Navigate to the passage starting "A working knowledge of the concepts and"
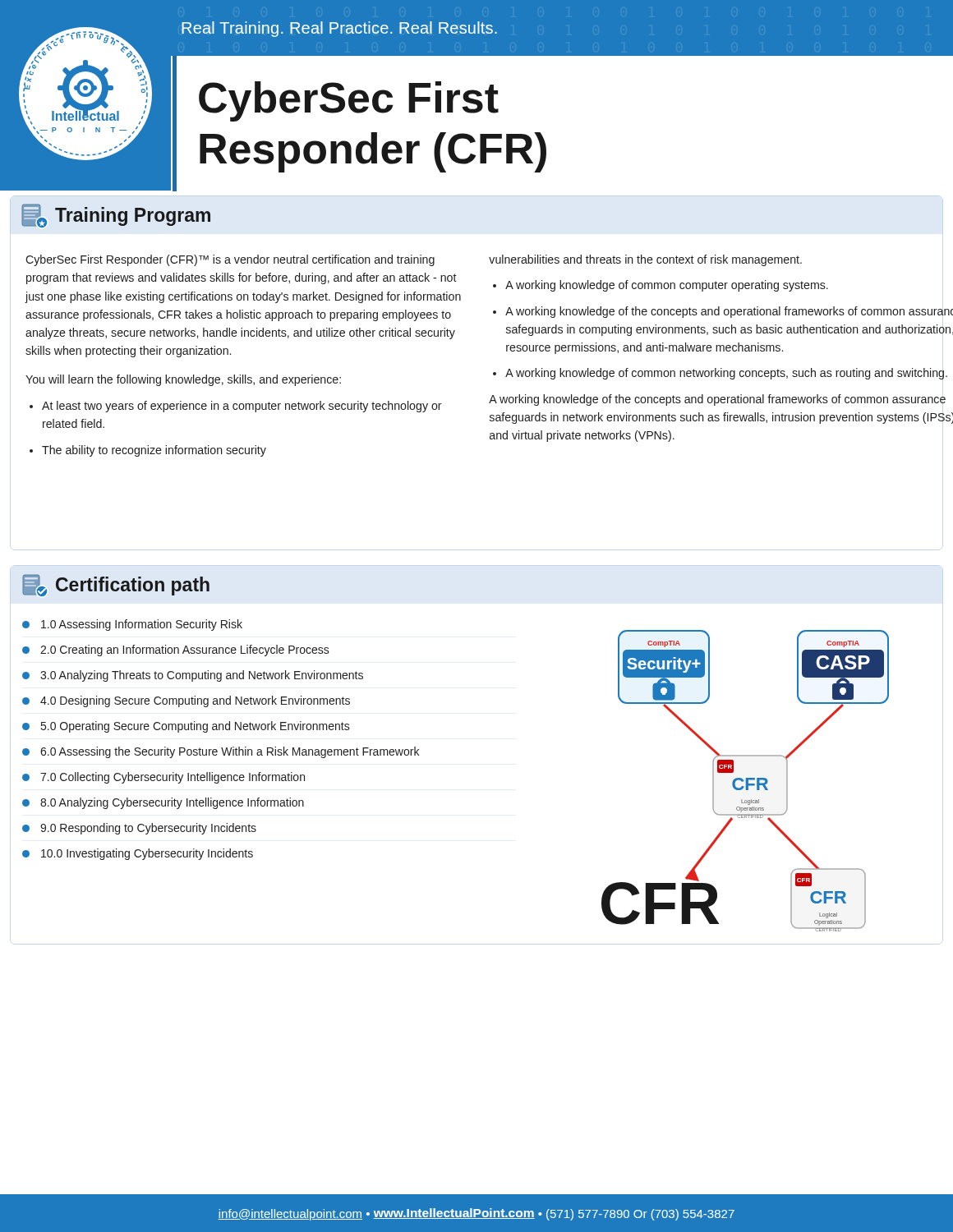Image resolution: width=953 pixels, height=1232 pixels. pyautogui.click(x=729, y=329)
